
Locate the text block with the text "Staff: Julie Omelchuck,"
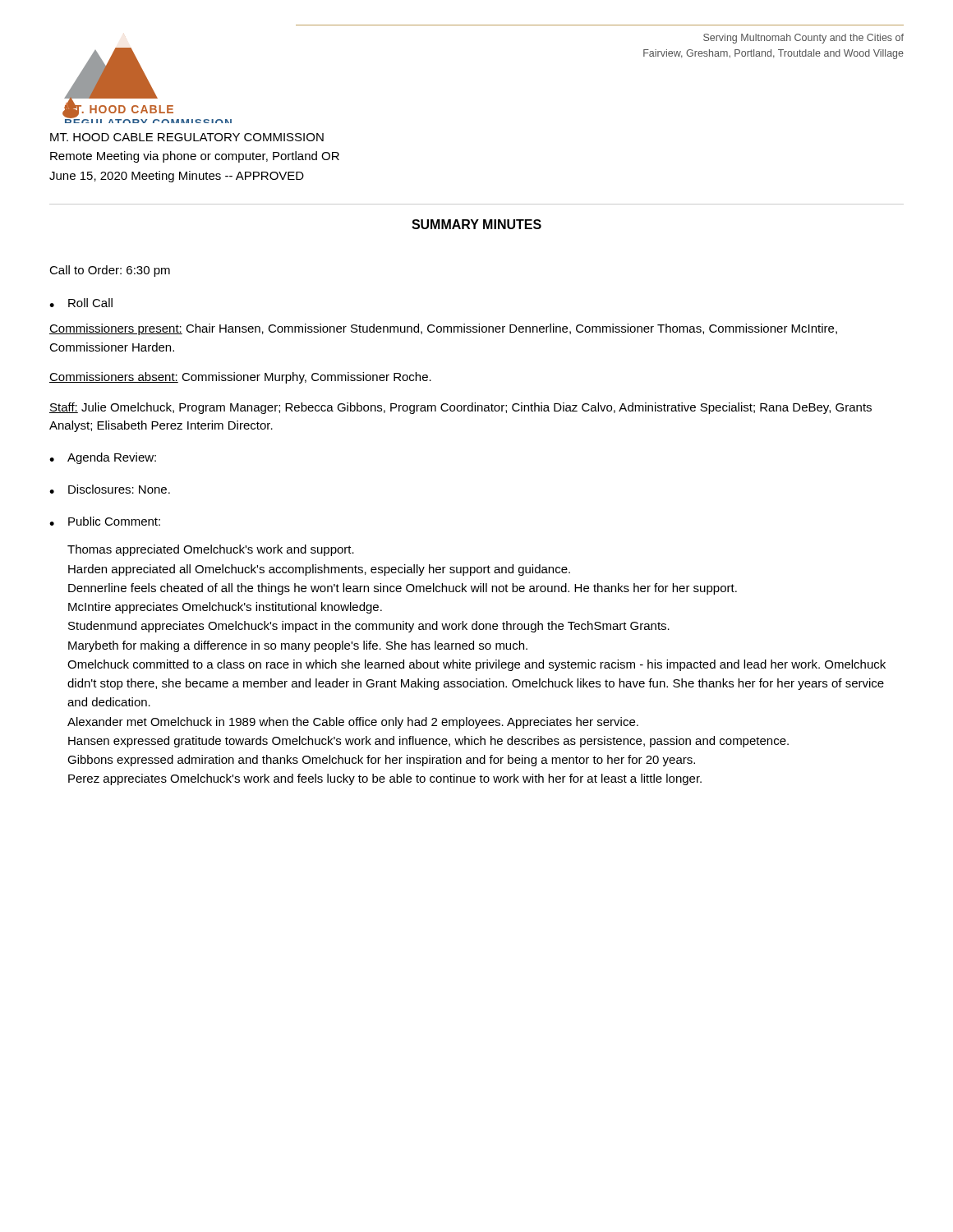461,416
